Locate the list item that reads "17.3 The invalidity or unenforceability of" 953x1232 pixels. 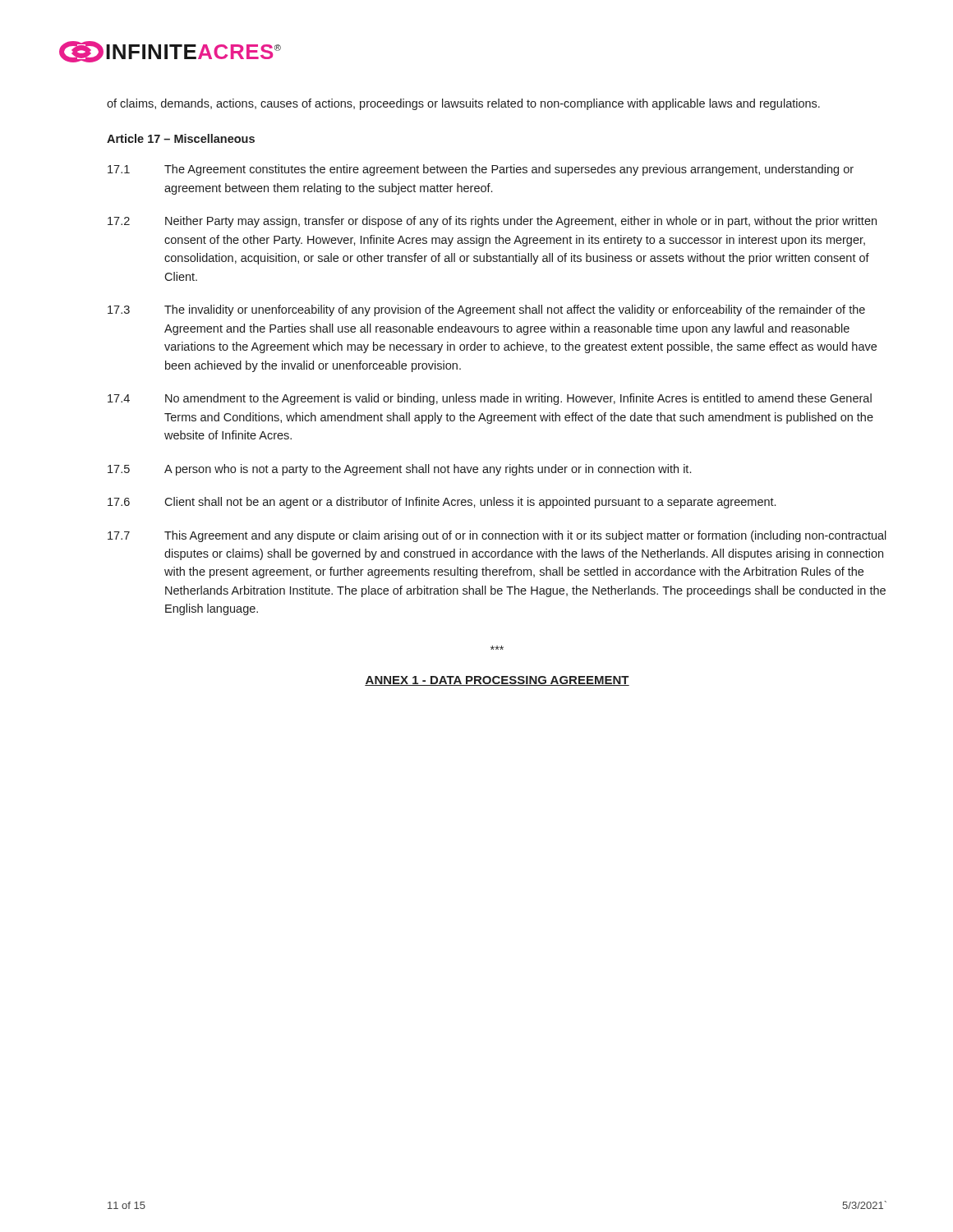[x=497, y=338]
